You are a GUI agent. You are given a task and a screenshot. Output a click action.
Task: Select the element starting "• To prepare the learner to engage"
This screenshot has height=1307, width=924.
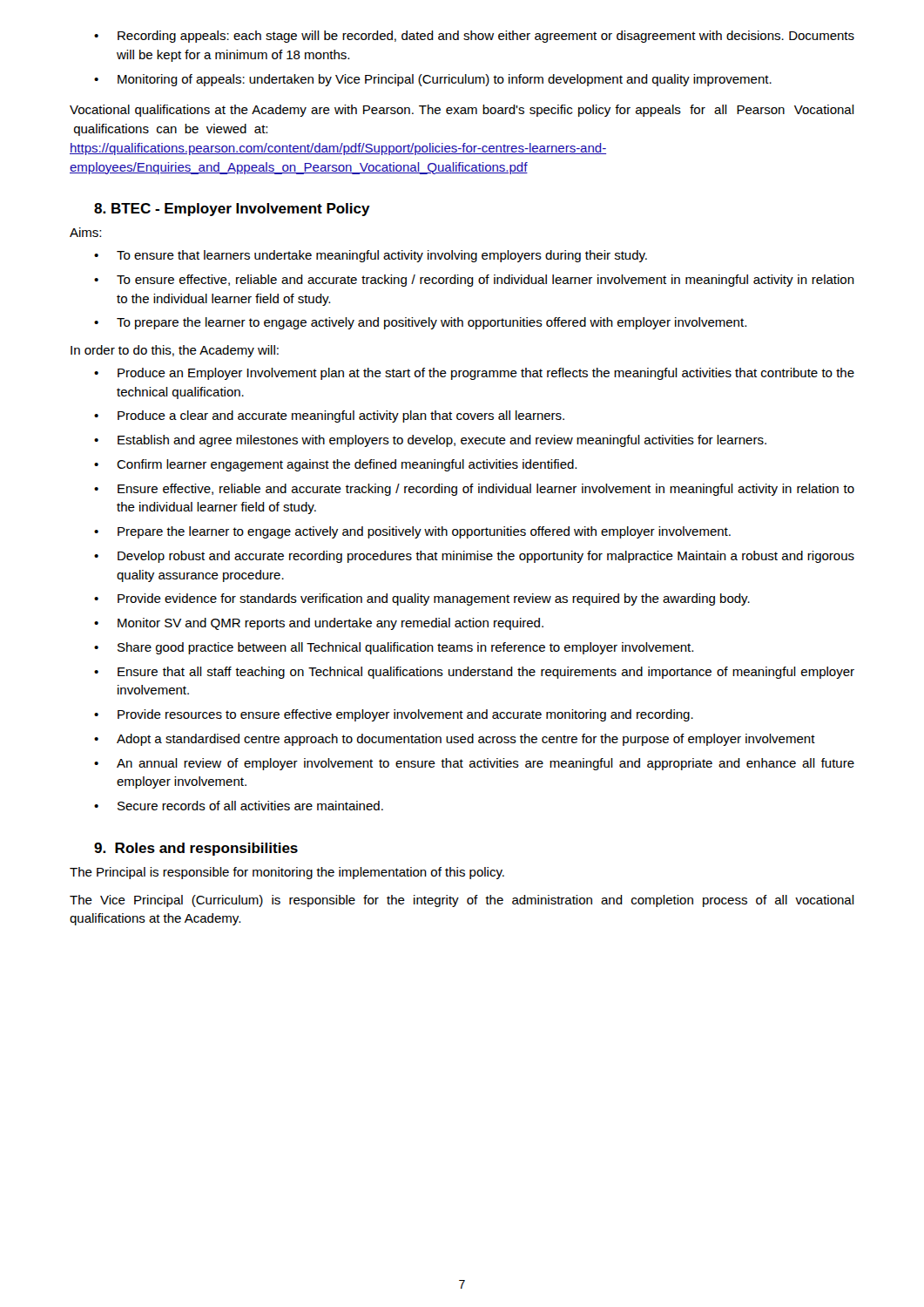pyautogui.click(x=474, y=323)
